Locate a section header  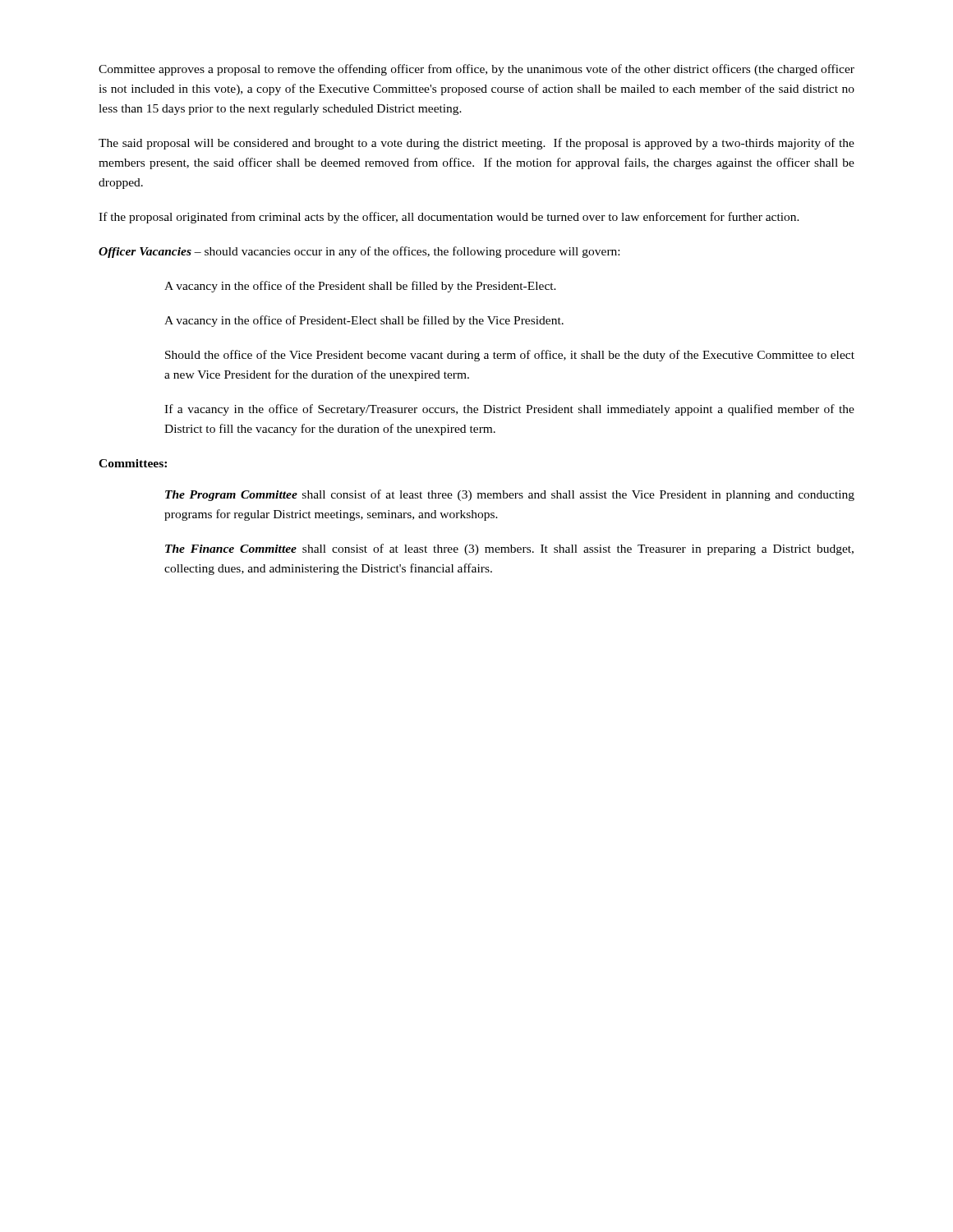point(133,463)
